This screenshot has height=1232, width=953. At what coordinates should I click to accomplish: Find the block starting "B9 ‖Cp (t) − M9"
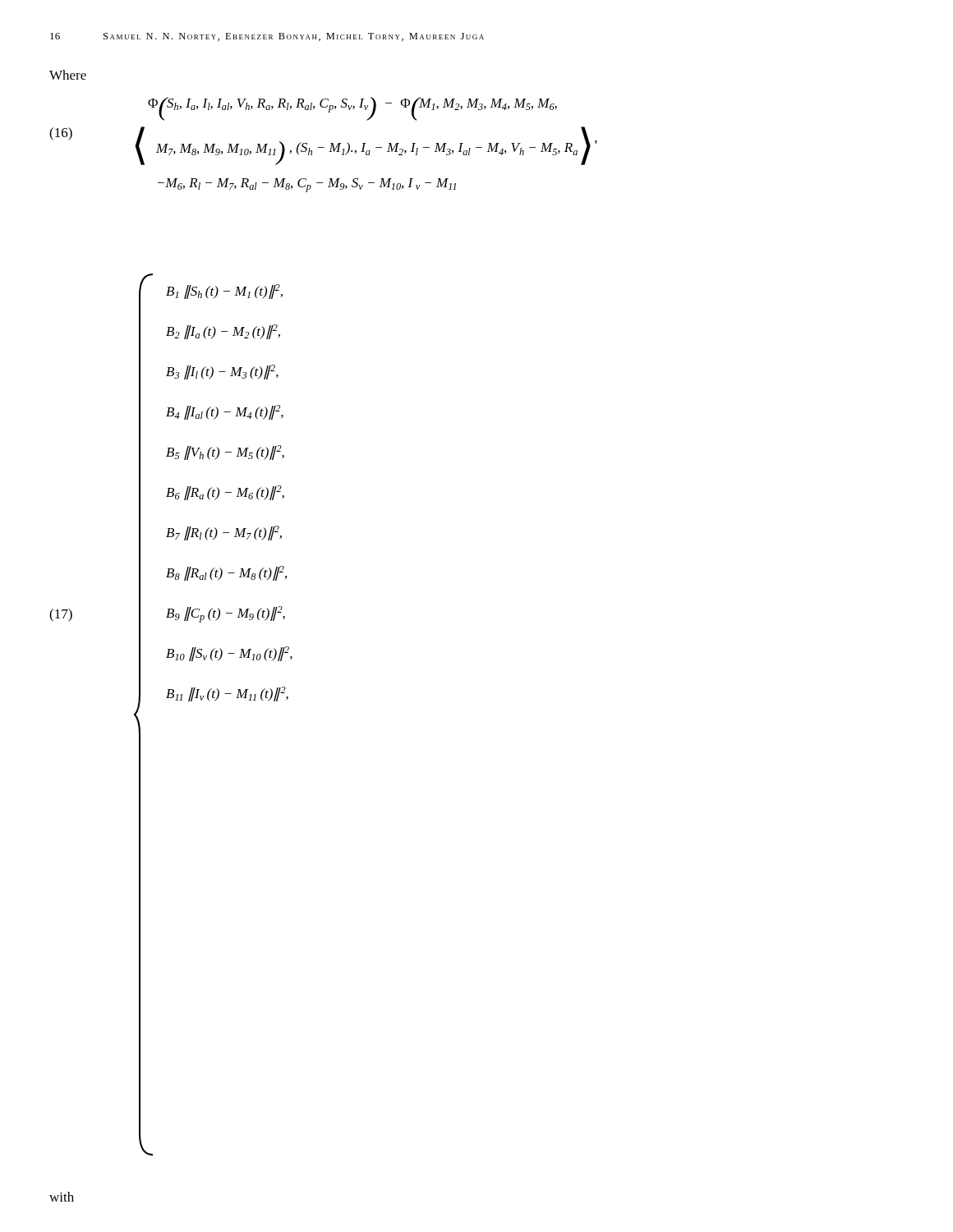[x=226, y=613]
